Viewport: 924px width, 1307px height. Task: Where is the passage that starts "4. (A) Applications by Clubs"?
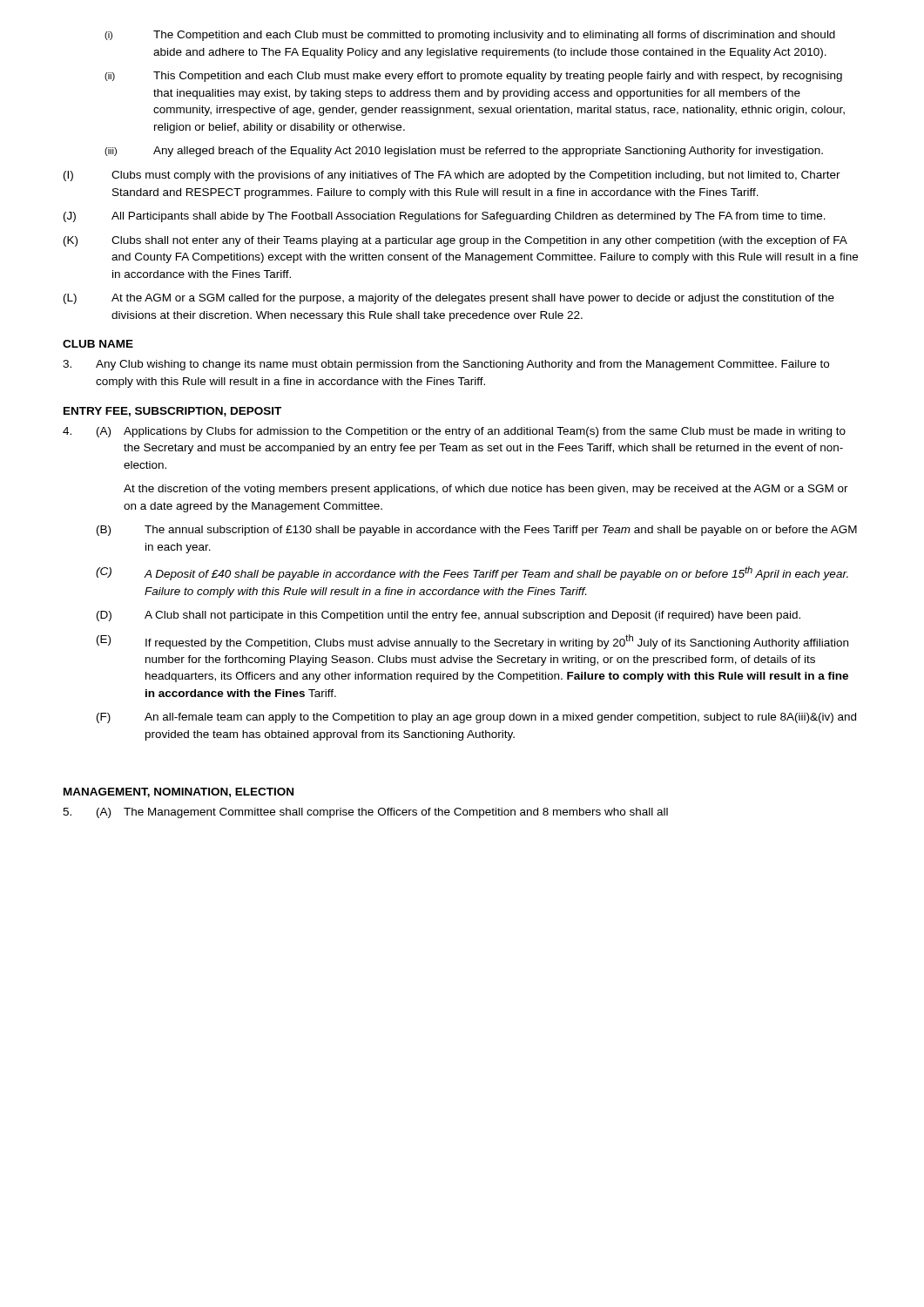tap(454, 432)
